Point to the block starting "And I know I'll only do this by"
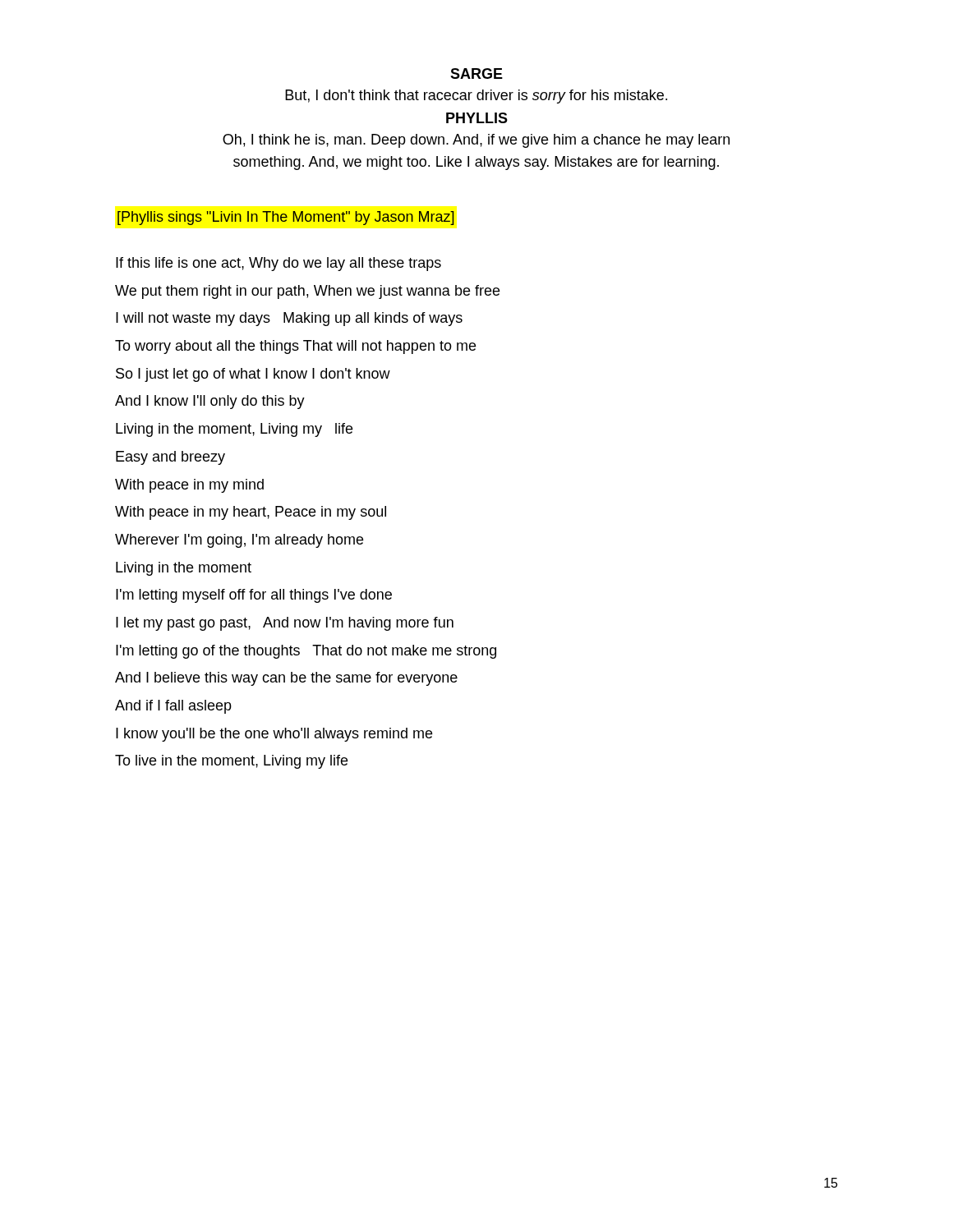This screenshot has height=1232, width=953. click(210, 401)
